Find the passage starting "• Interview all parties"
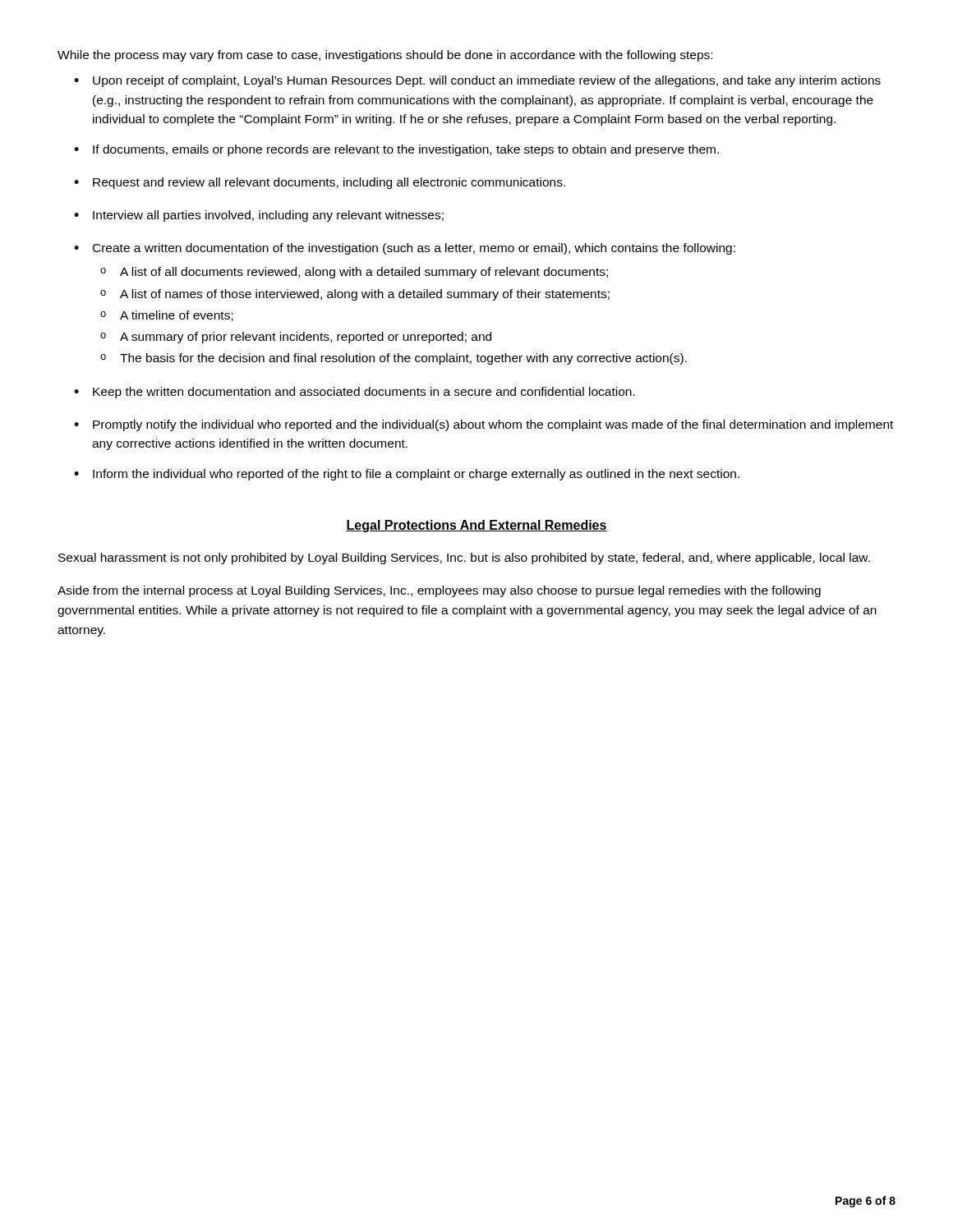Screen dimensions: 1232x953 259,216
